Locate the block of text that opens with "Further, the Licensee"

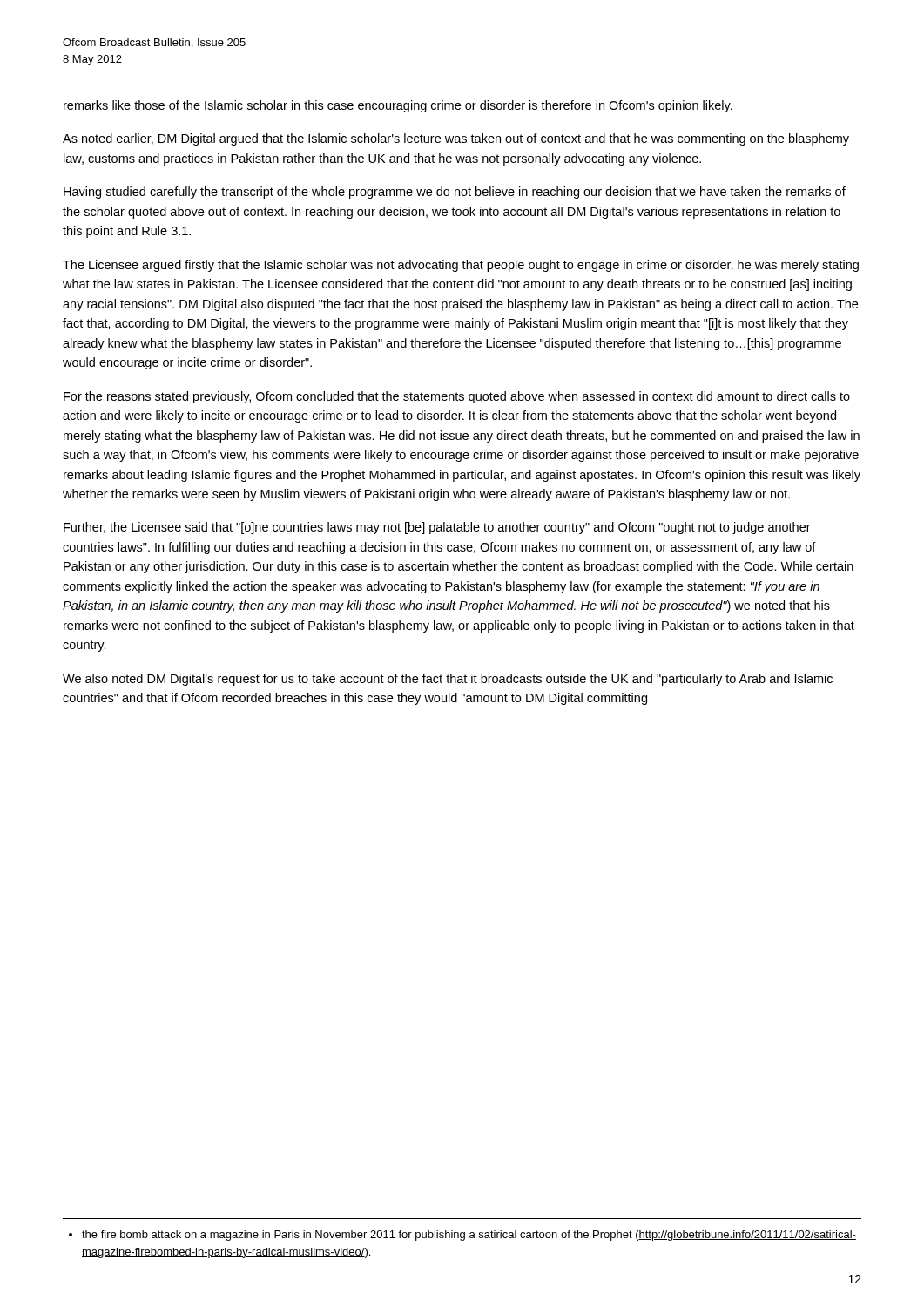click(x=458, y=586)
